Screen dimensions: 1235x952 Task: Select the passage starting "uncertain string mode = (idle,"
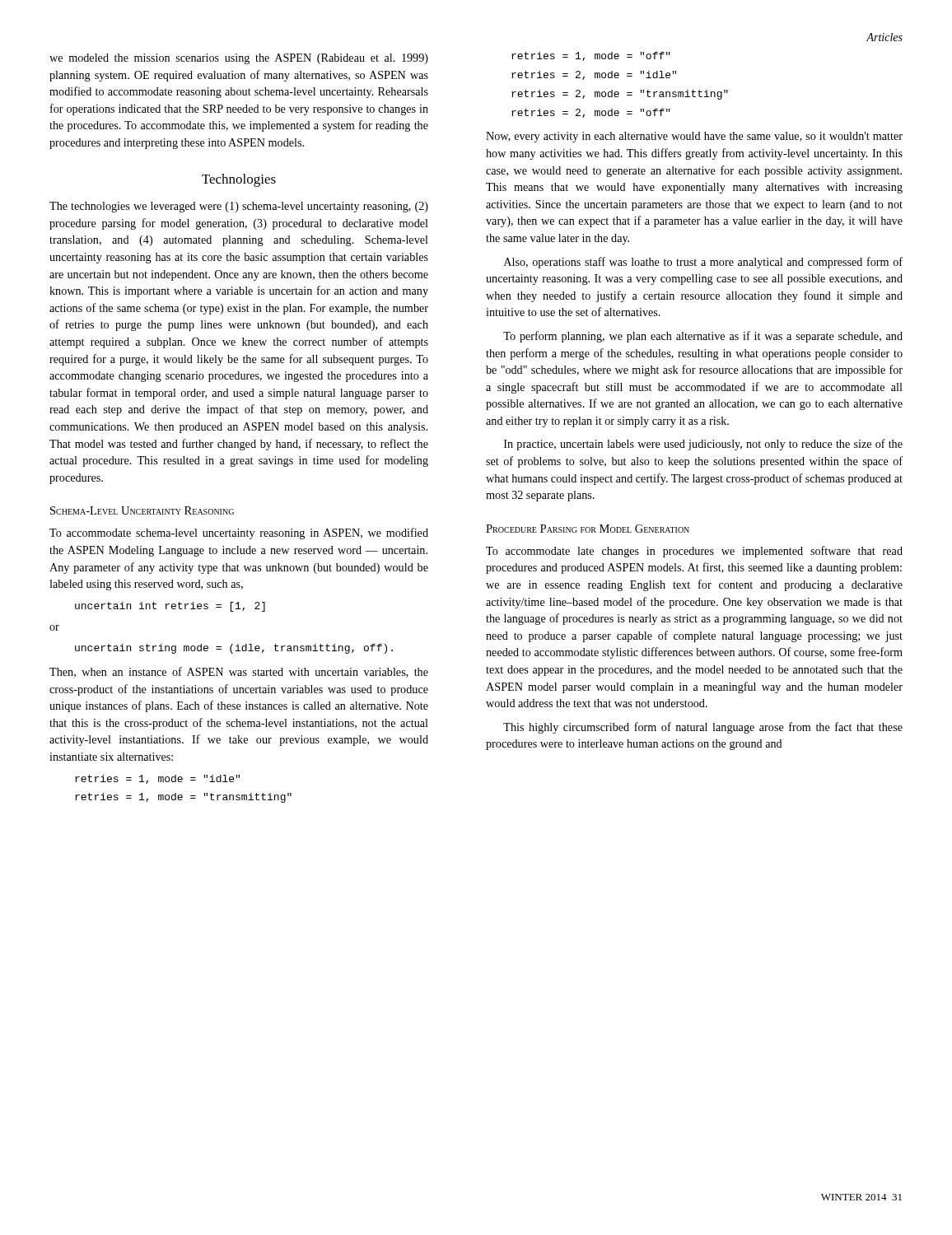point(235,648)
